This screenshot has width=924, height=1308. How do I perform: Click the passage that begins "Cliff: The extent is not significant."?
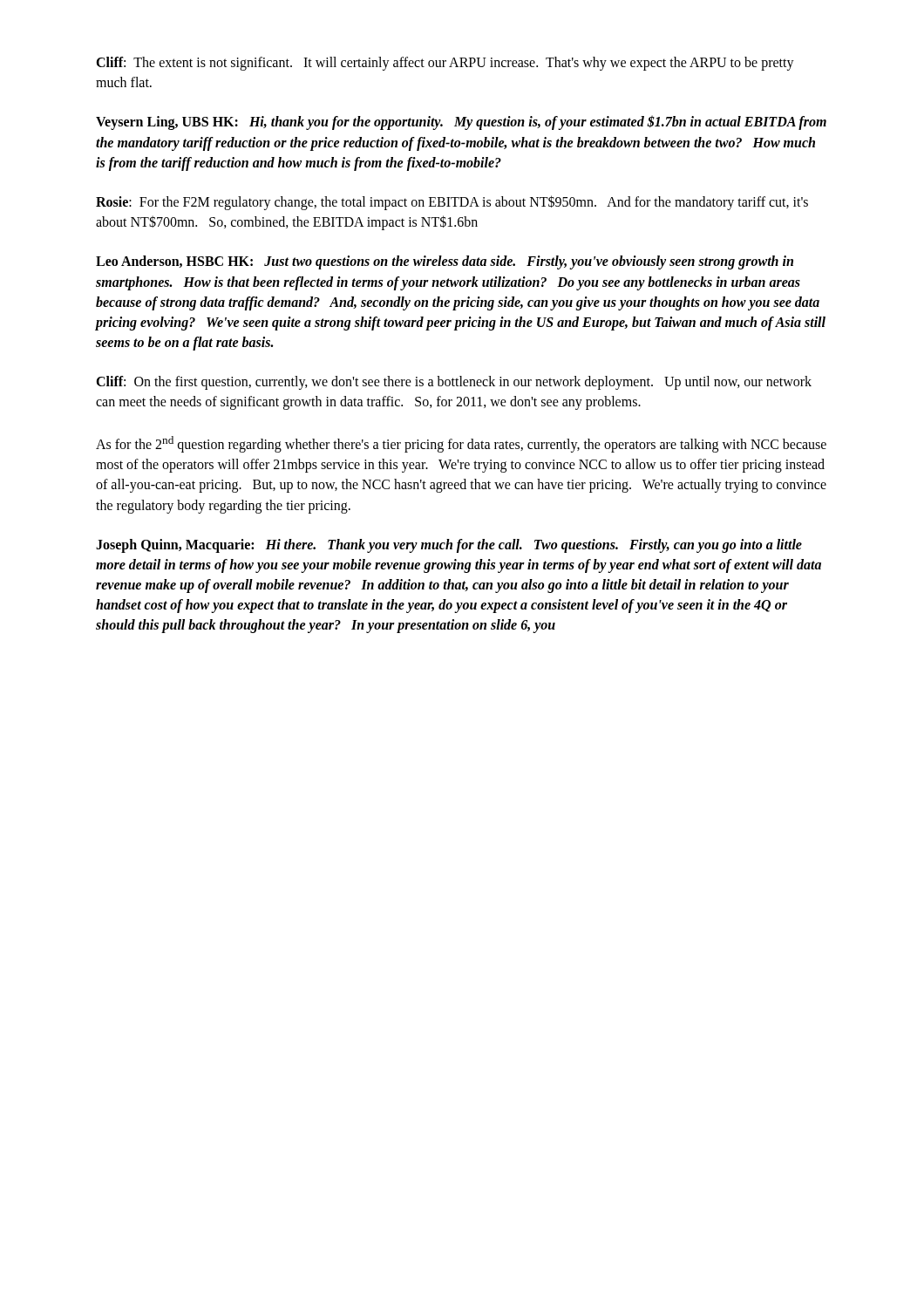click(445, 72)
